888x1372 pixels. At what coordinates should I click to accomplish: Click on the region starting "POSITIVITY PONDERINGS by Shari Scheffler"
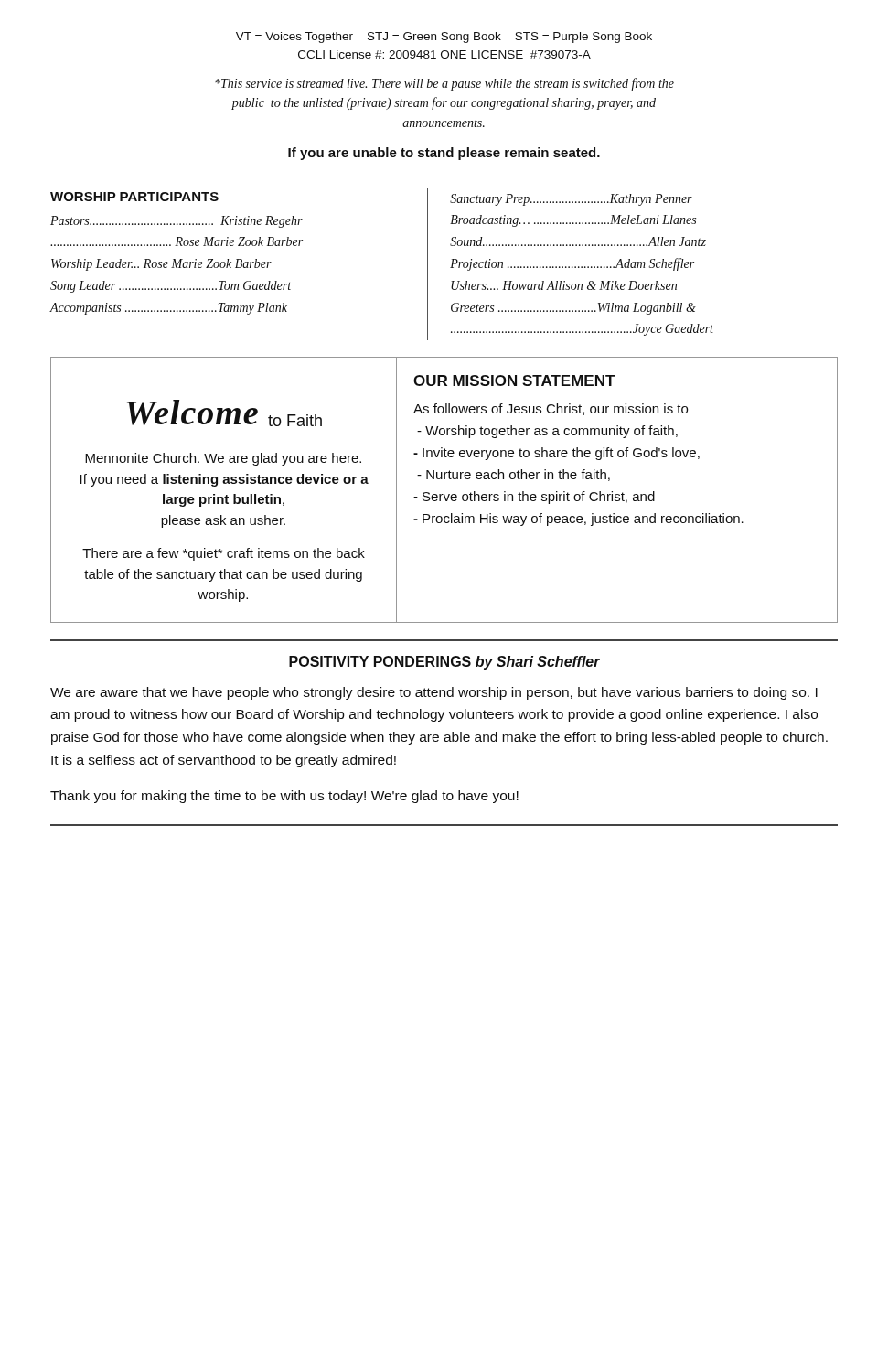[444, 661]
